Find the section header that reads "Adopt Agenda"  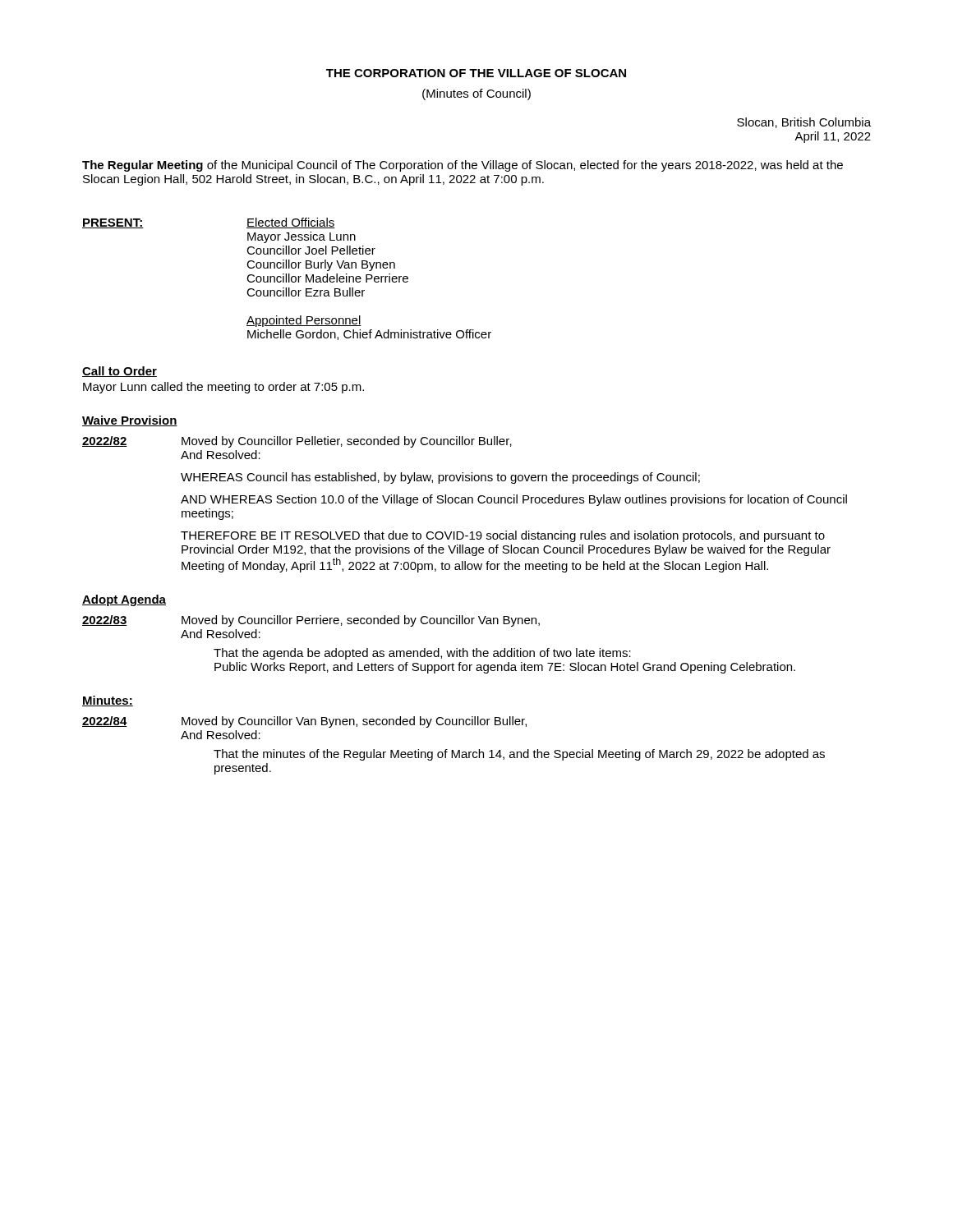(x=124, y=599)
